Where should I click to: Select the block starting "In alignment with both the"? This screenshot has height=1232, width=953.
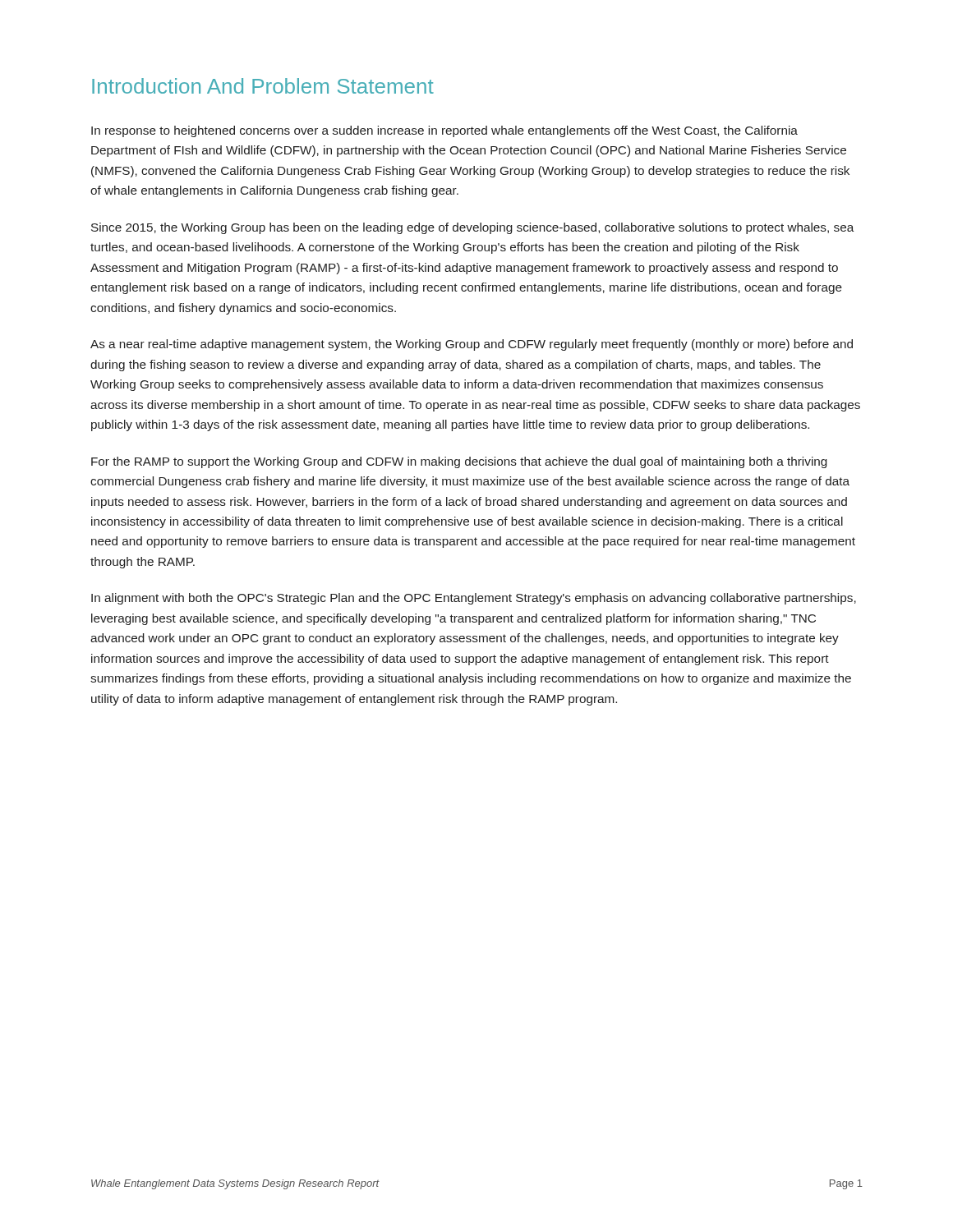[x=473, y=648]
